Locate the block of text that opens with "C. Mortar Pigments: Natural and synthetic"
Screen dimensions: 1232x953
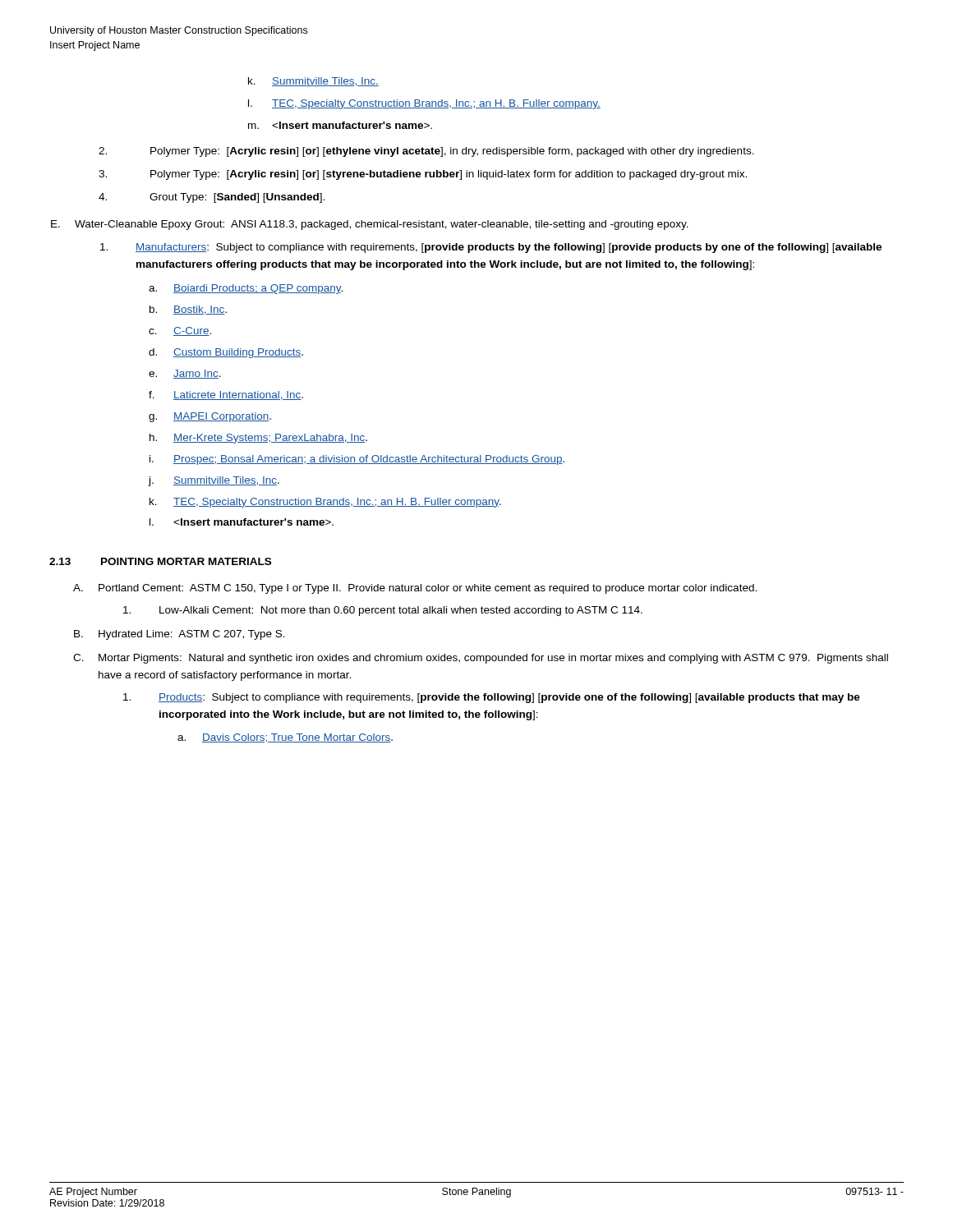[x=488, y=667]
